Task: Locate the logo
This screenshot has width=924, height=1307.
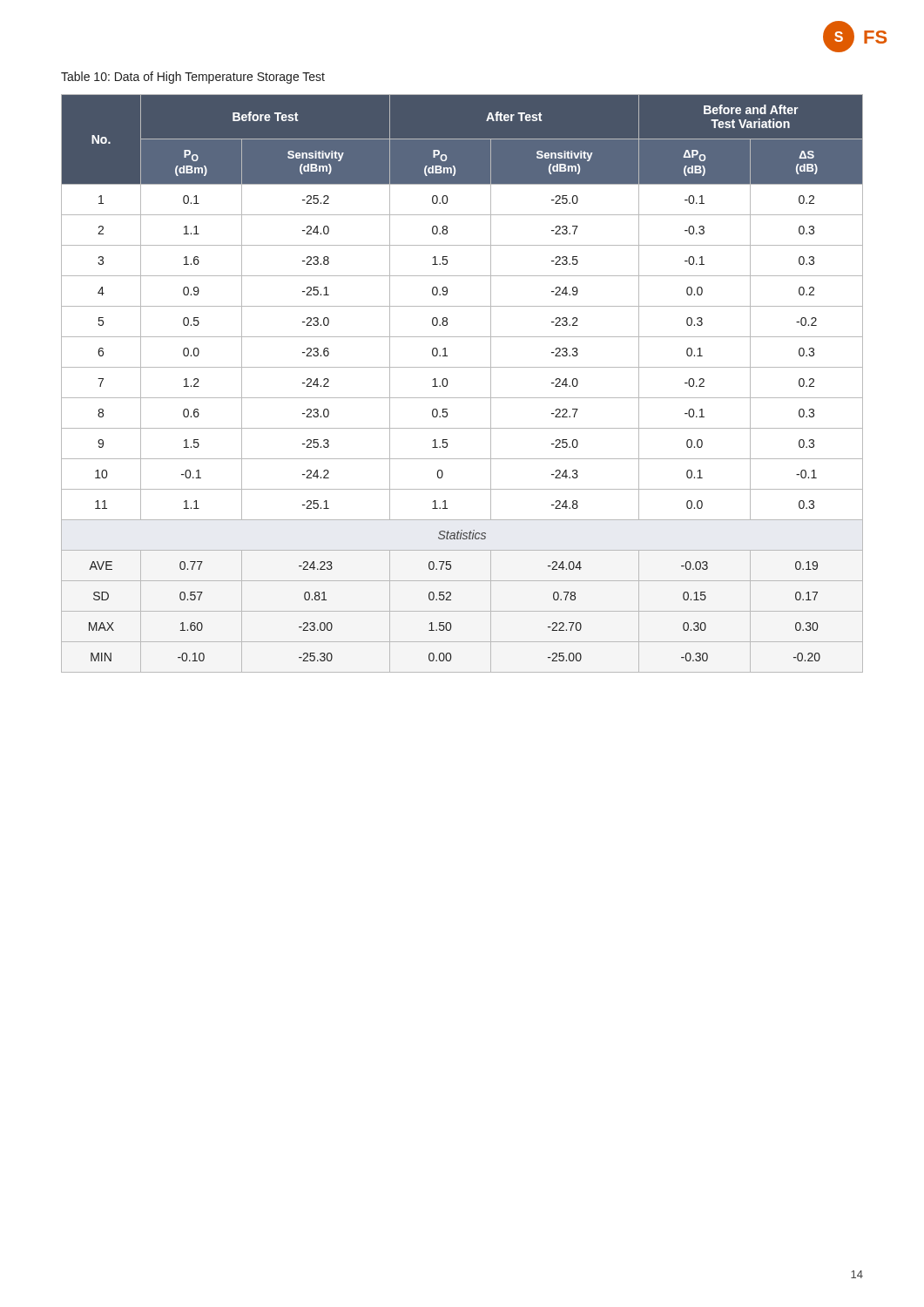Action: click(858, 37)
